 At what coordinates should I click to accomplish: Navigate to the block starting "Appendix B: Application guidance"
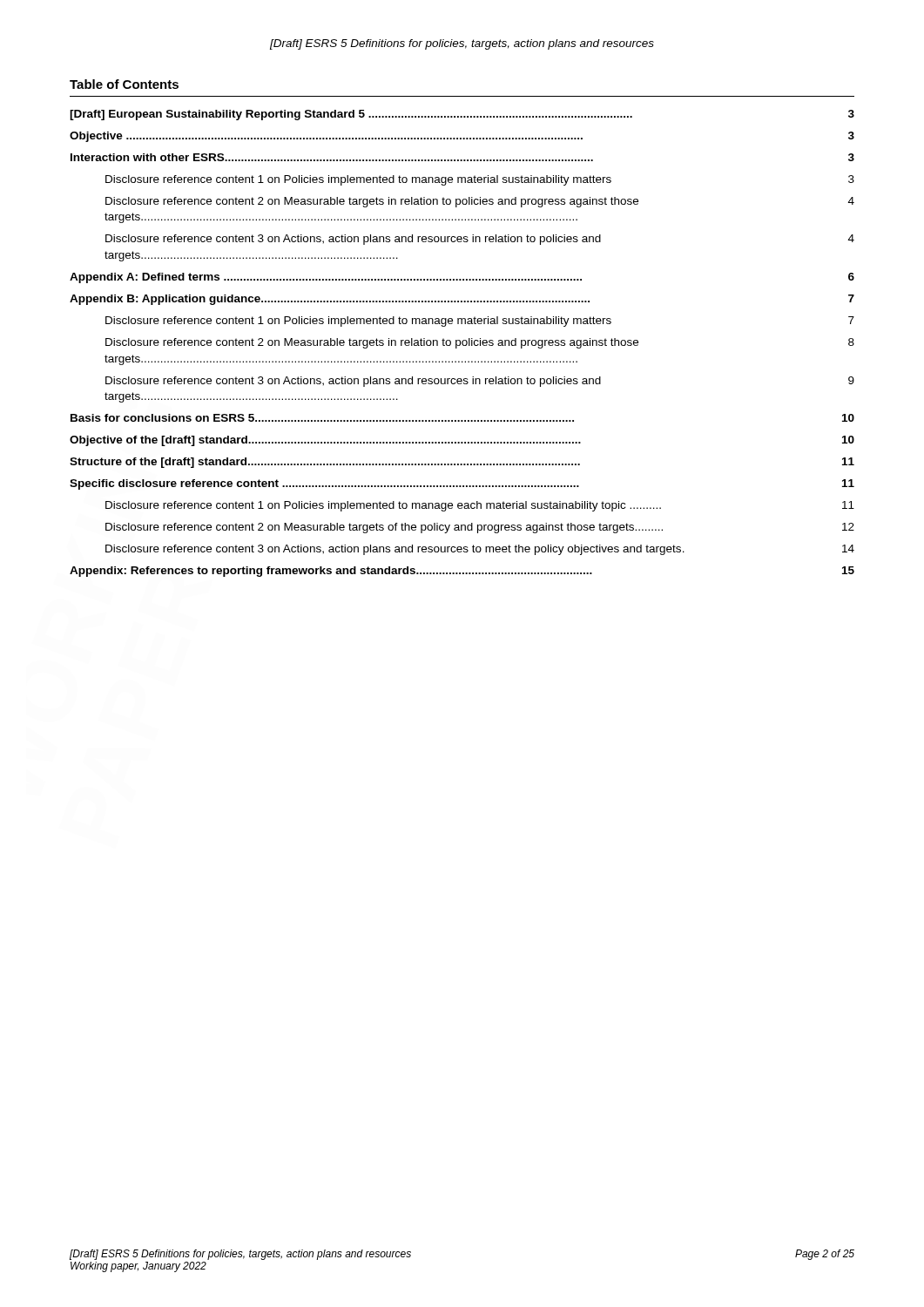(x=330, y=298)
